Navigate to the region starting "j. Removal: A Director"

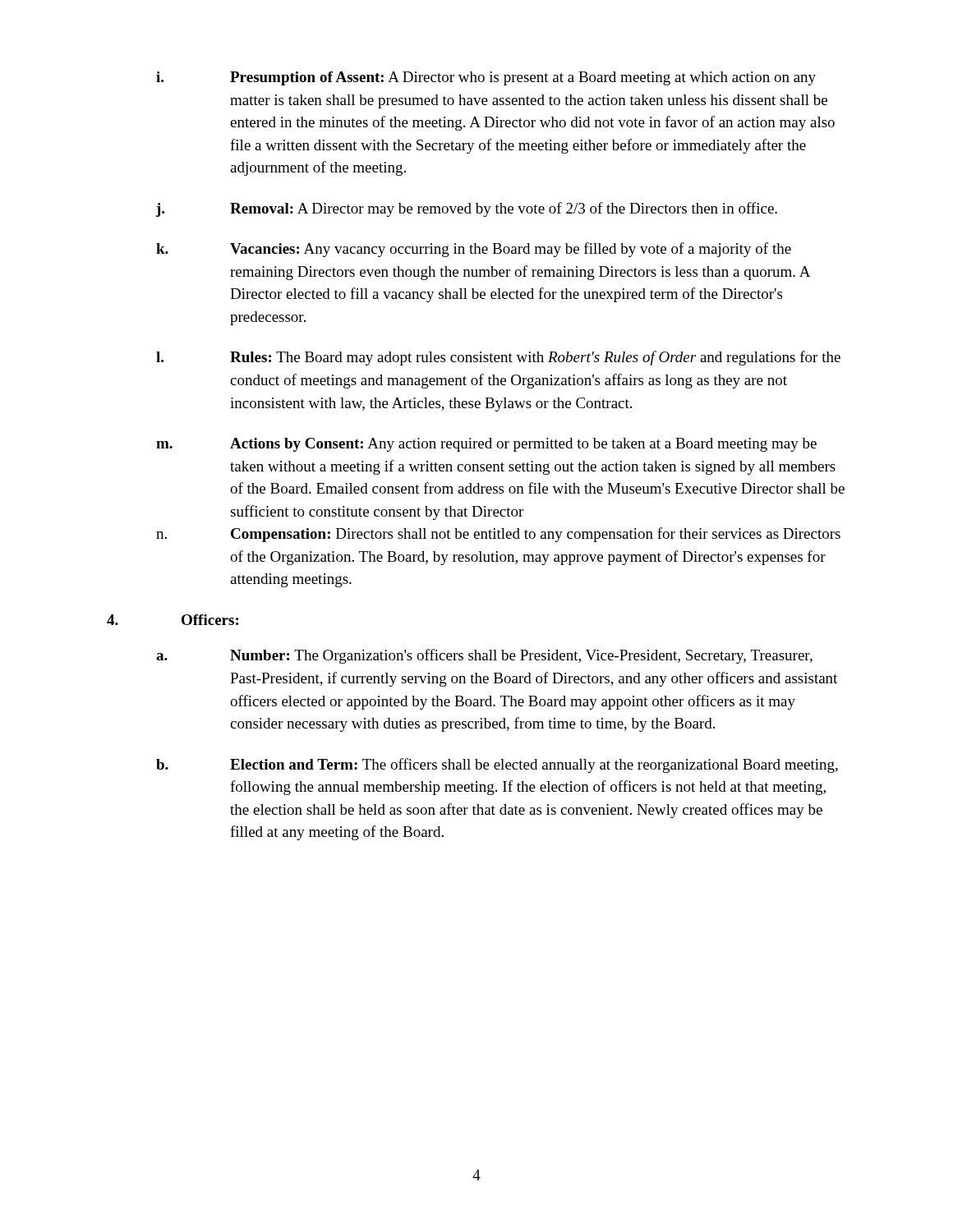(476, 208)
